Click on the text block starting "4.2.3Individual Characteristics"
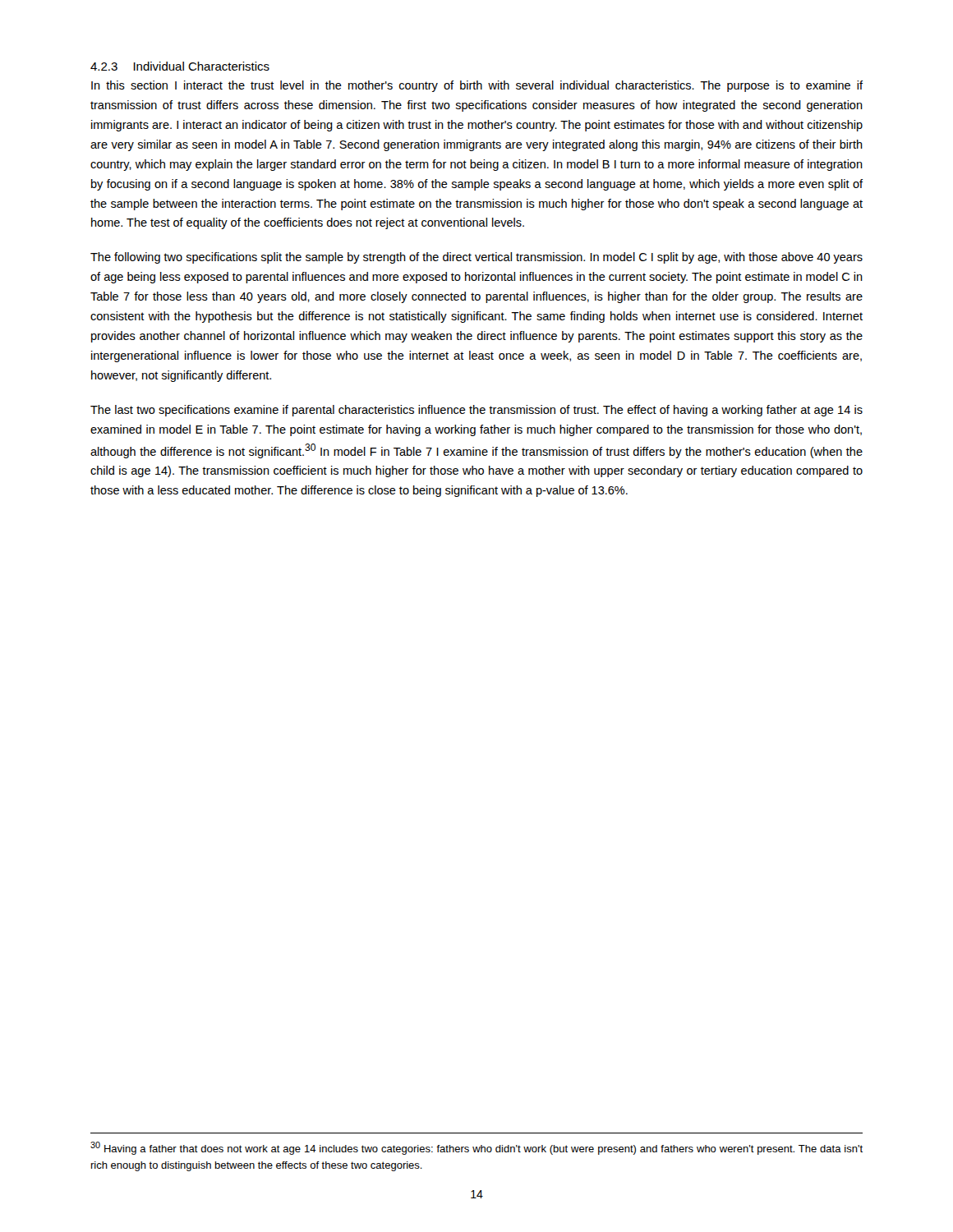 [x=180, y=66]
